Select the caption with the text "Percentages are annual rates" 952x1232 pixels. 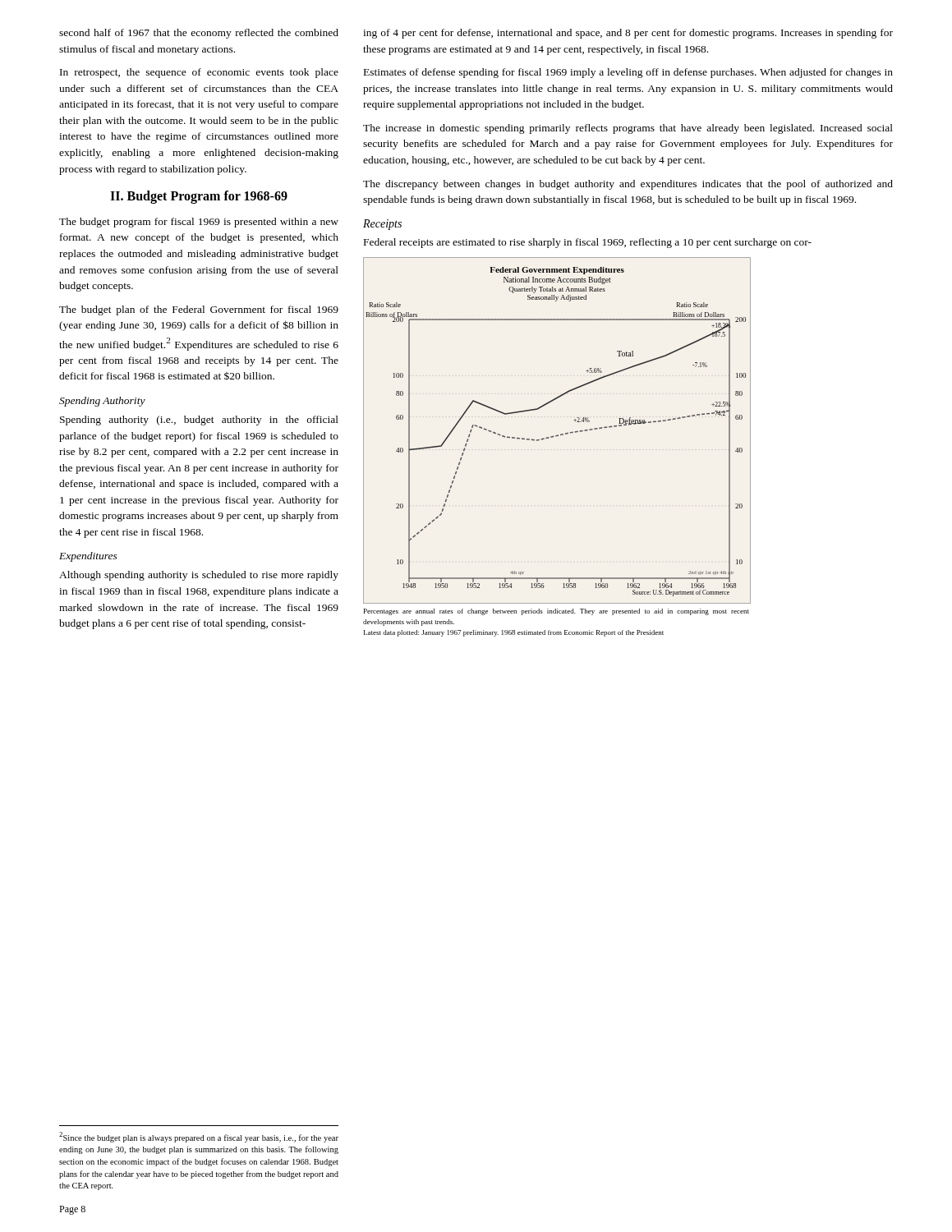coord(556,622)
